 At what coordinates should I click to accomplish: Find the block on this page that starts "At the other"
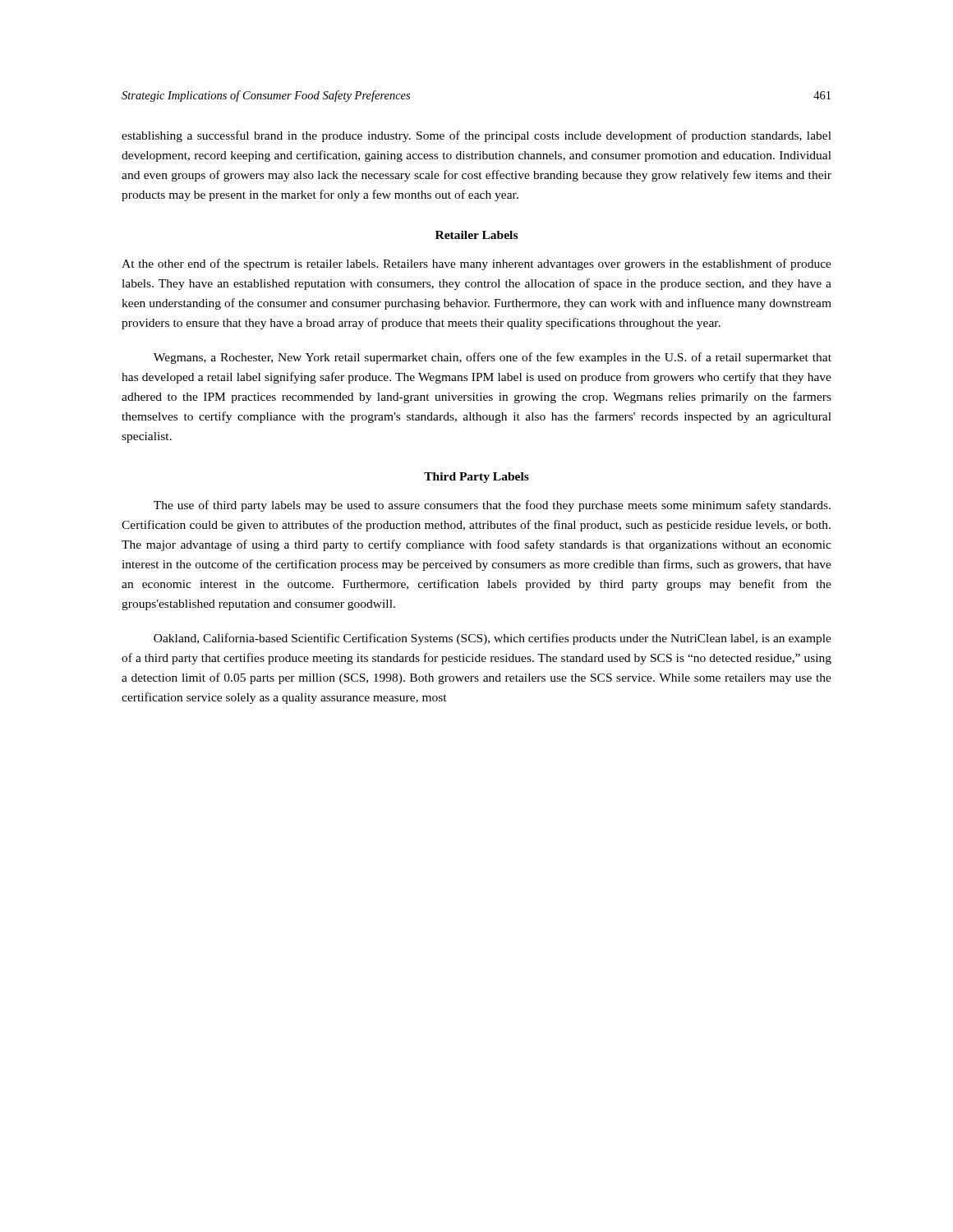[x=476, y=350]
